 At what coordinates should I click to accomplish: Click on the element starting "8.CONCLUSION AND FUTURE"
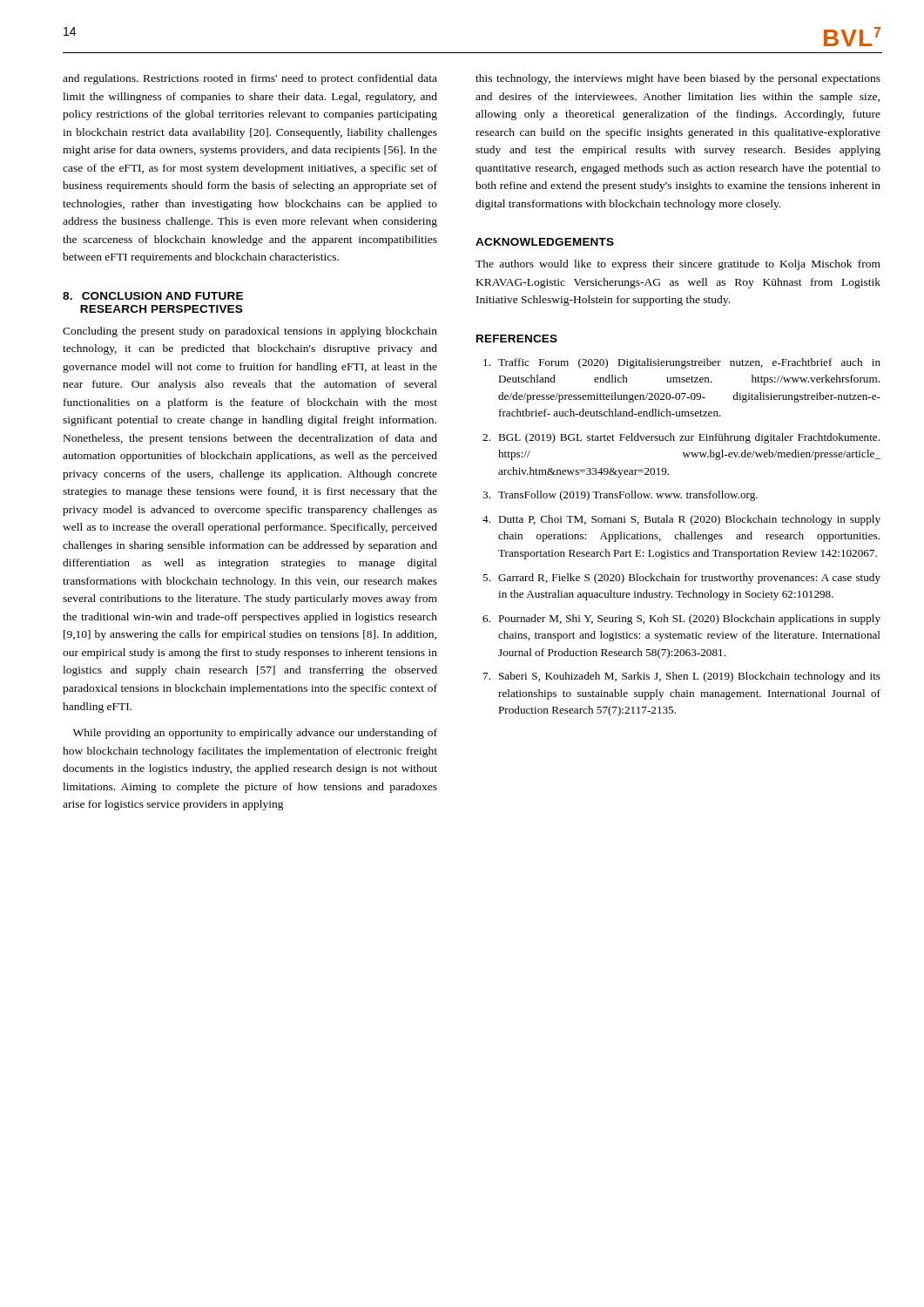tap(153, 302)
